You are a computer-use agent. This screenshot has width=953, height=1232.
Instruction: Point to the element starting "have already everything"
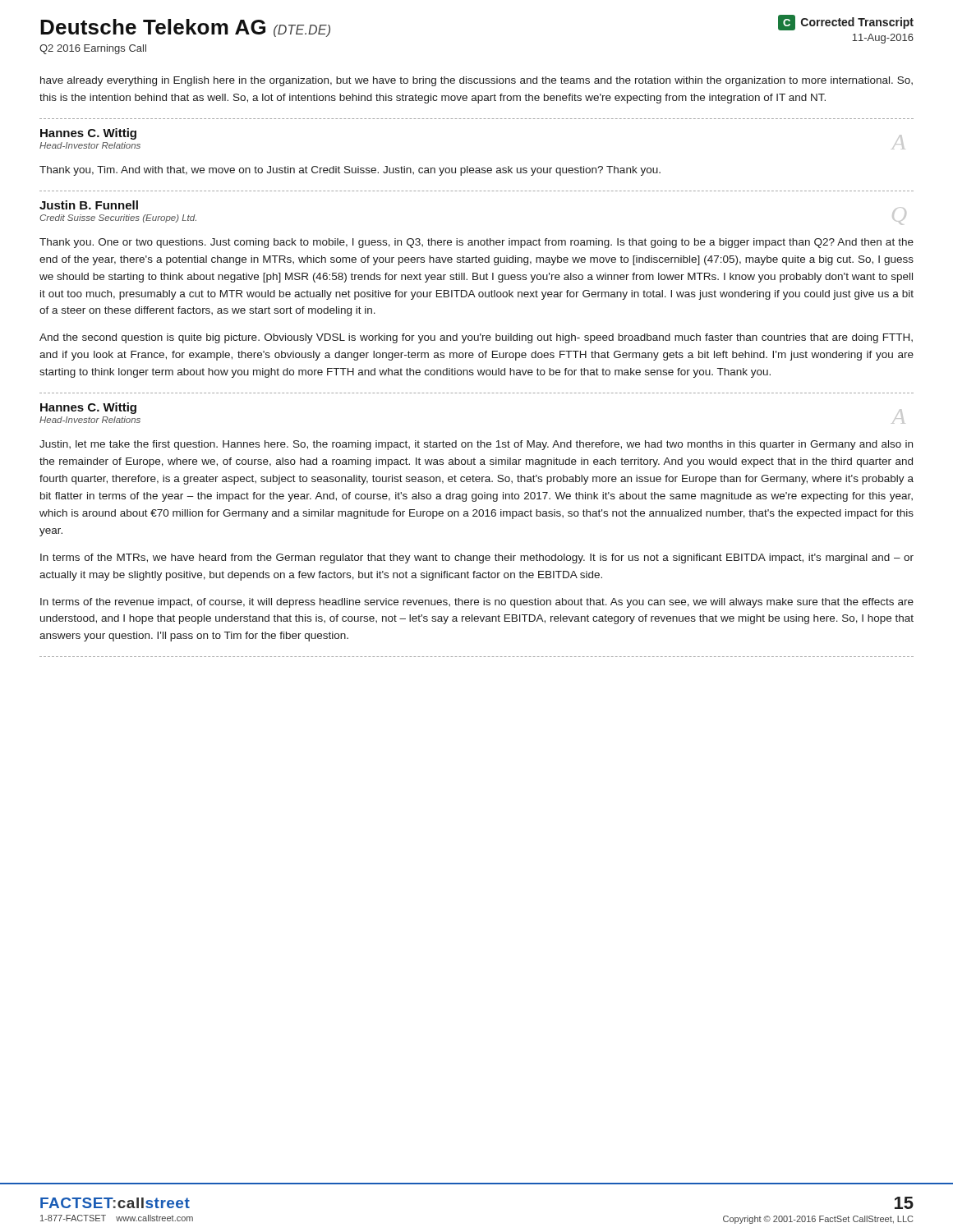[x=476, y=89]
